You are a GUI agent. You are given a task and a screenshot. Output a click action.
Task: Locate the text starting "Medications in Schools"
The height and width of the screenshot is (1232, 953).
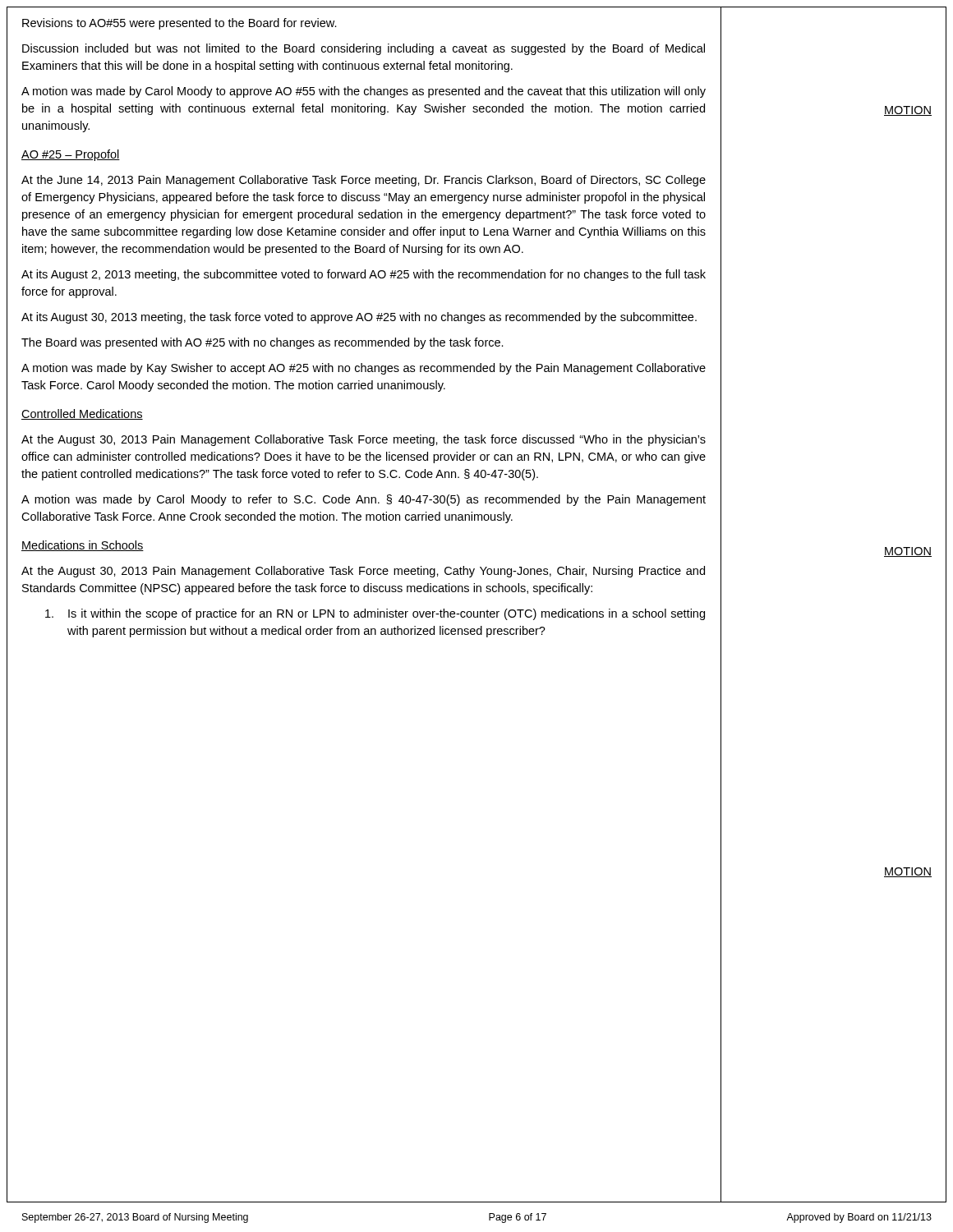(x=82, y=546)
